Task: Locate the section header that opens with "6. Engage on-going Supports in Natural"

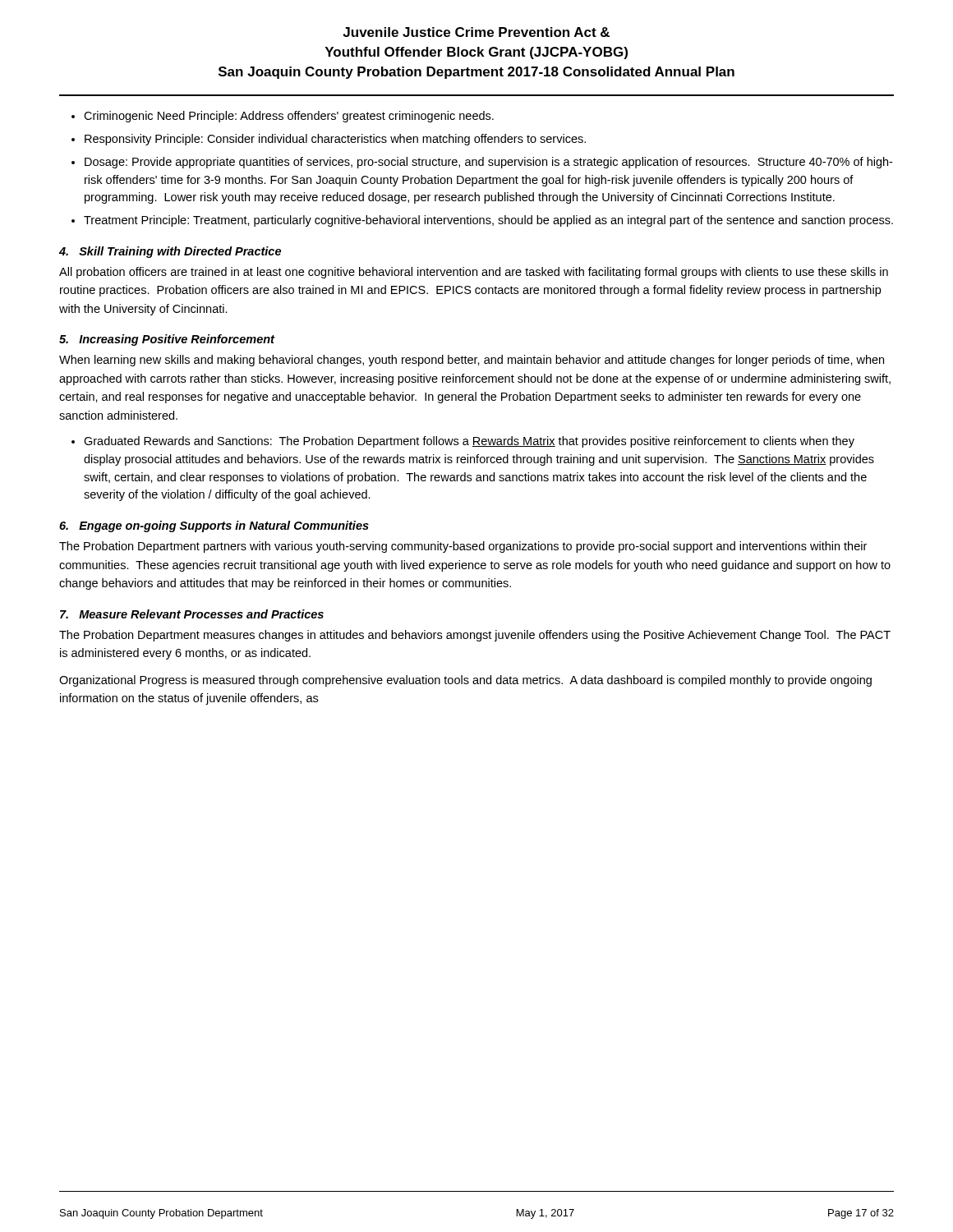Action: click(214, 526)
